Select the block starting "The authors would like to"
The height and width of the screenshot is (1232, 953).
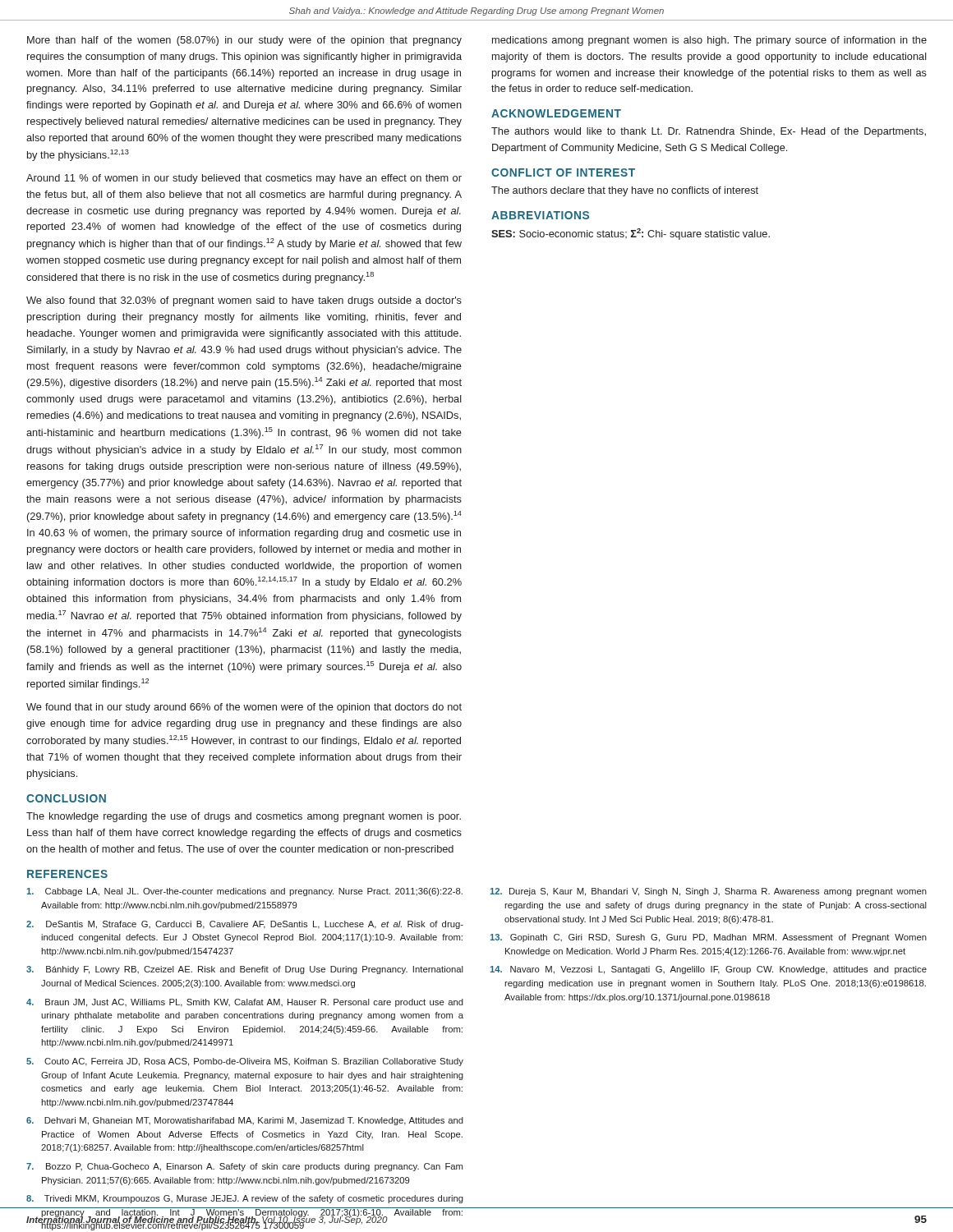[709, 139]
